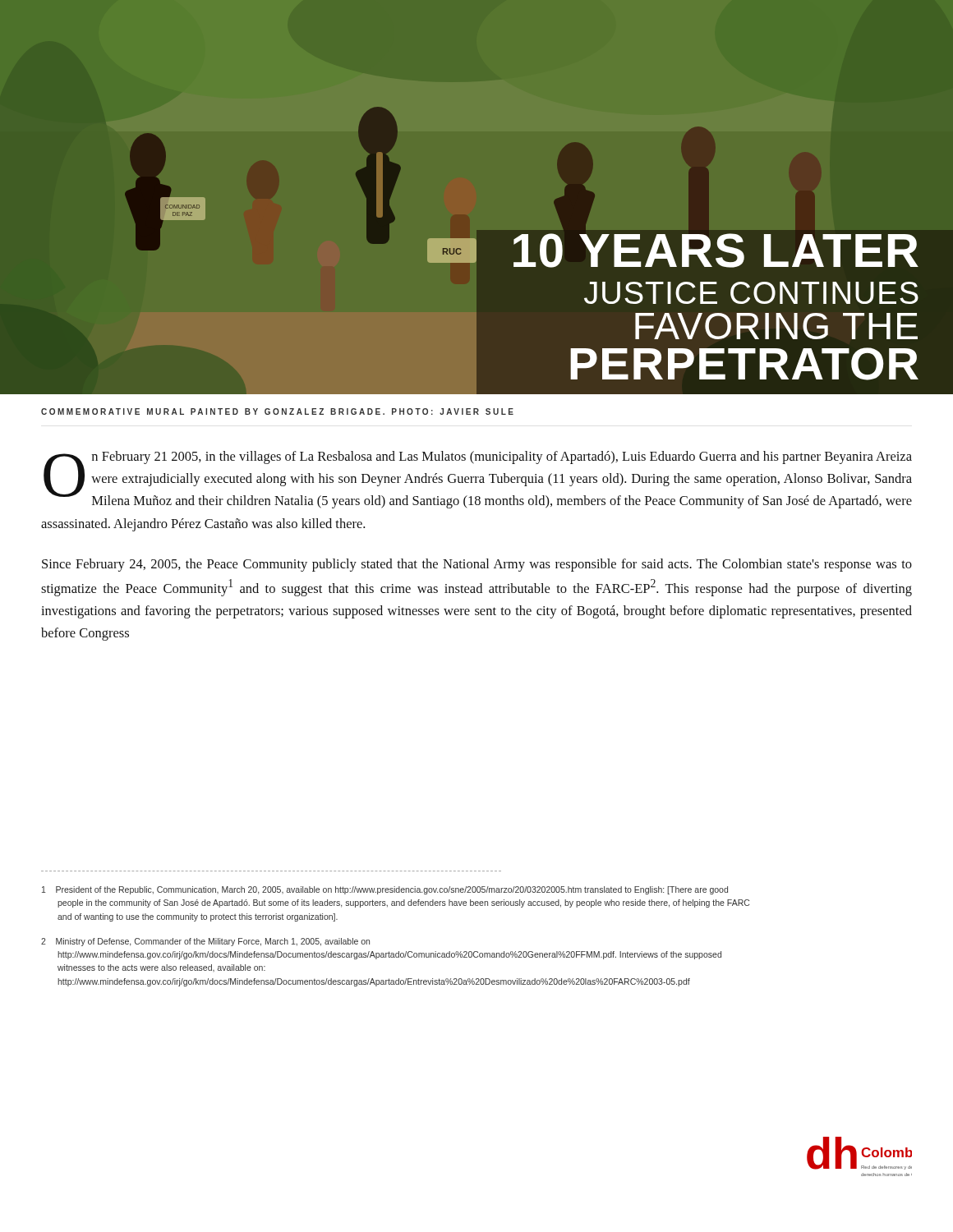Locate the block of text that opens with "Since February 24,"
Viewport: 953px width, 1232px height.
coord(476,598)
